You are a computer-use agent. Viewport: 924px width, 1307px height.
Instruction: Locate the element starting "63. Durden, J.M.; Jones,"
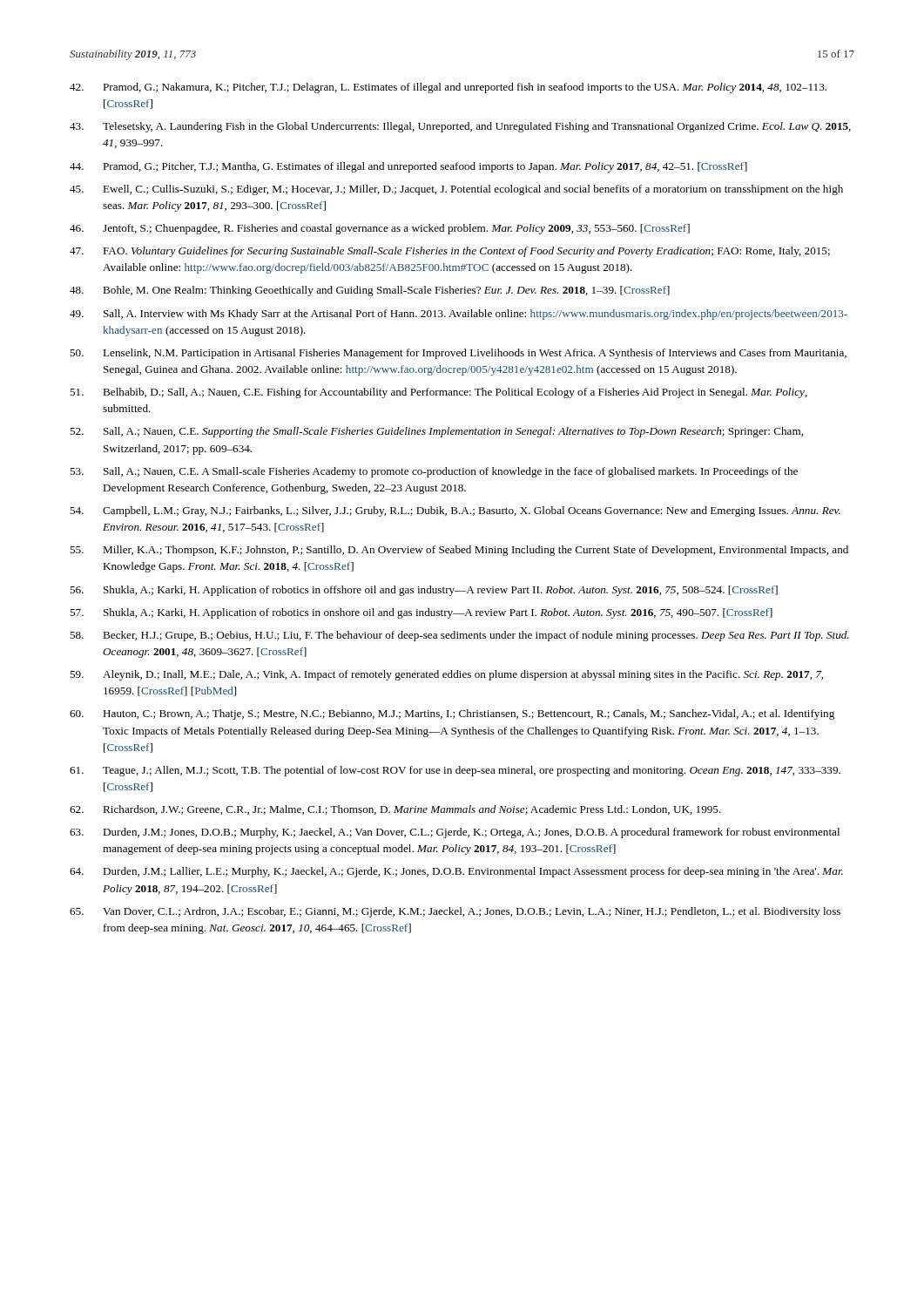462,840
